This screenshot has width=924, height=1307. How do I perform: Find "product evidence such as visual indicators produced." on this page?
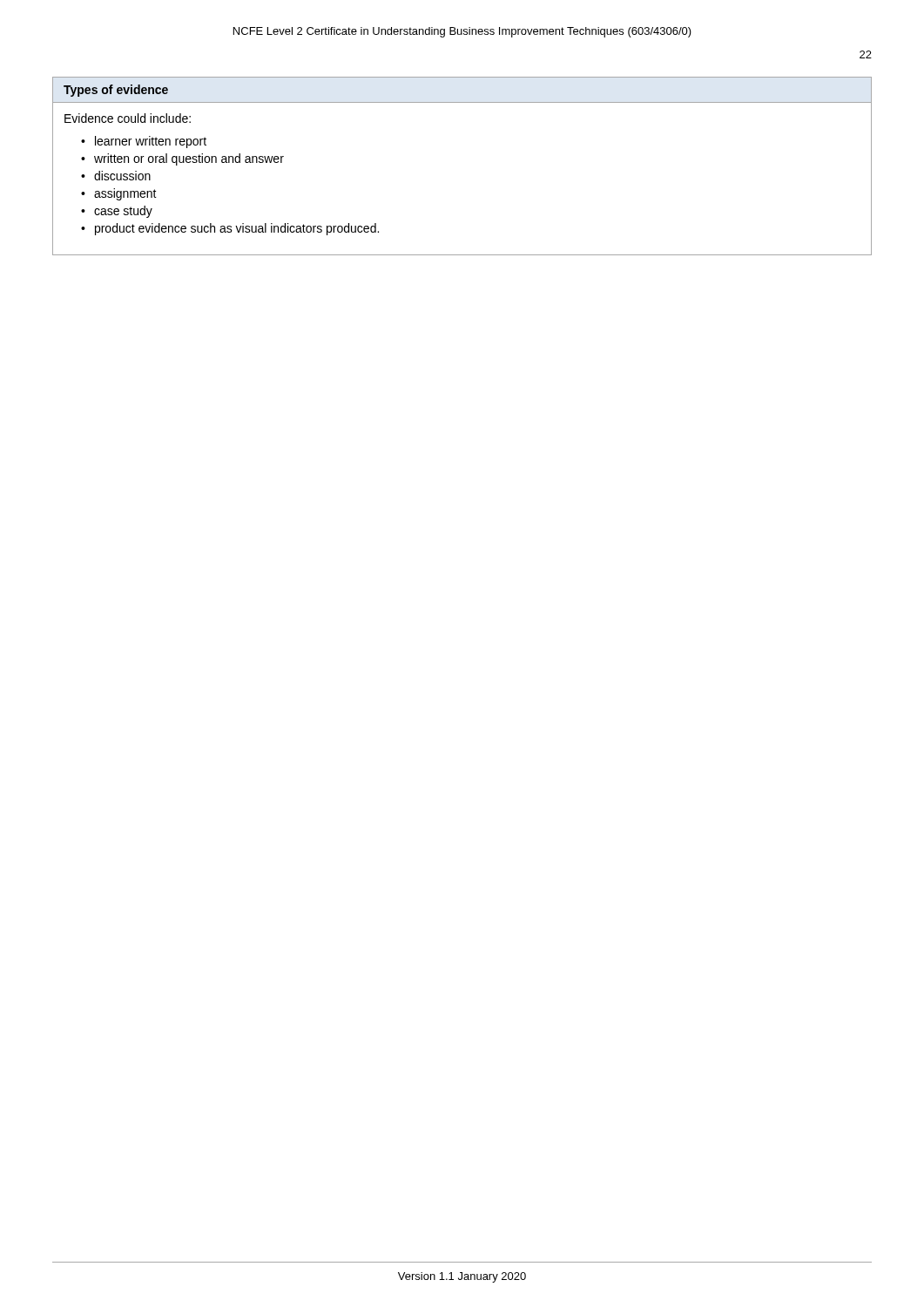[x=237, y=228]
